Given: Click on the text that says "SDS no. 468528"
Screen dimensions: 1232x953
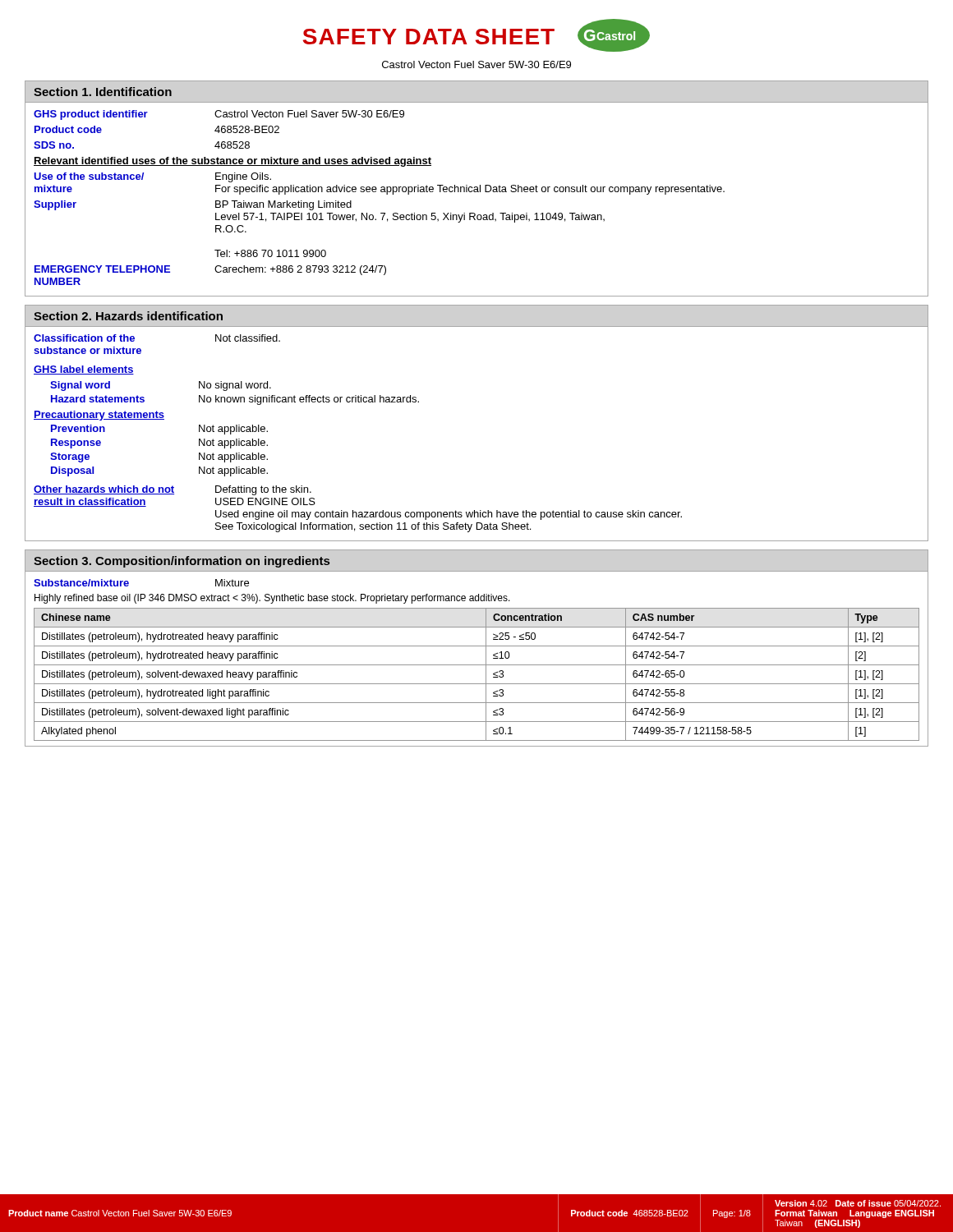Looking at the screenshot, I should click(48, 145).
